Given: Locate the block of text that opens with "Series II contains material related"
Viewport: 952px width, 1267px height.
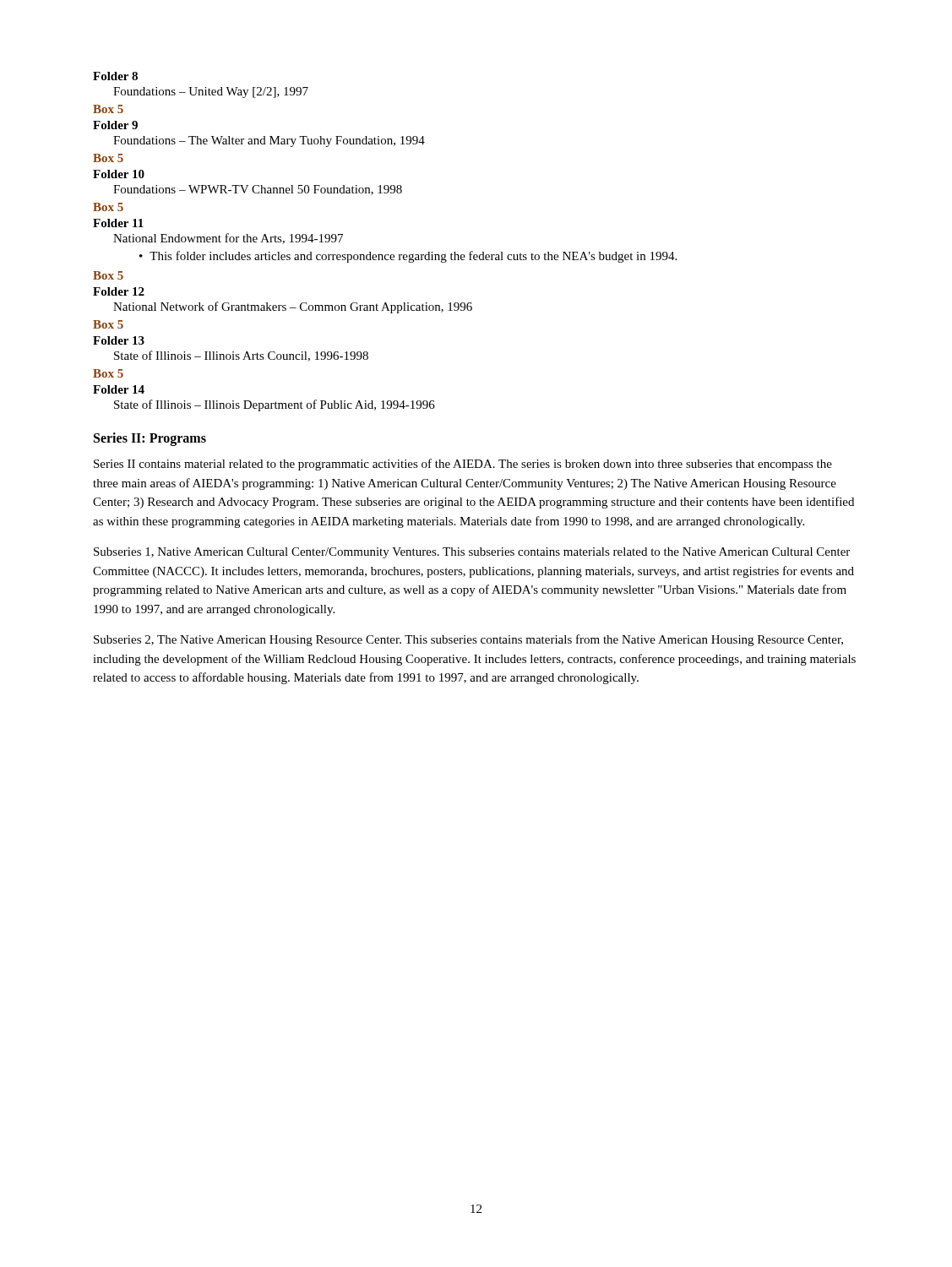Looking at the screenshot, I should (x=474, y=492).
